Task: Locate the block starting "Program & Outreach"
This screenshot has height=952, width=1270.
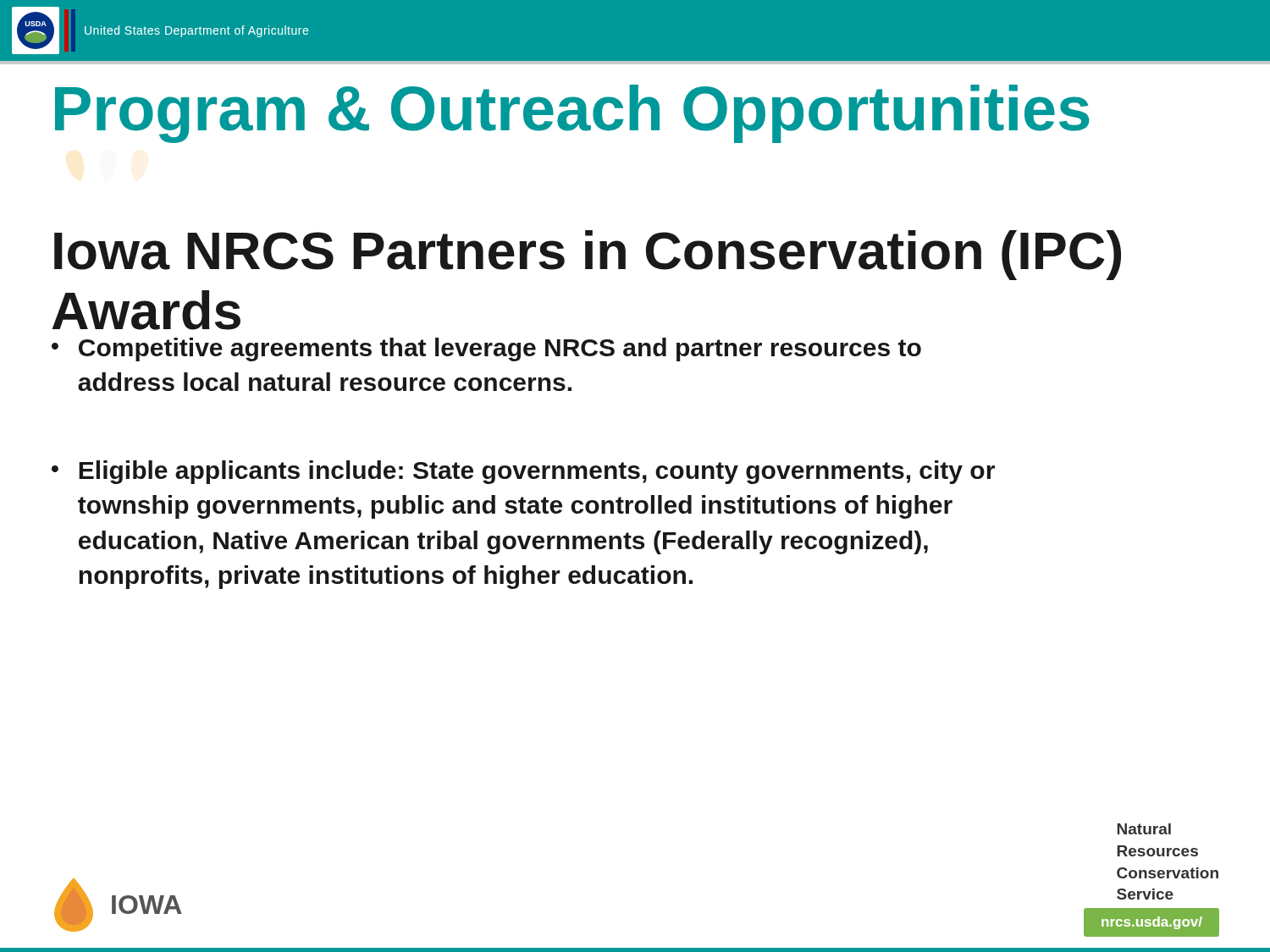Action: [x=572, y=114]
